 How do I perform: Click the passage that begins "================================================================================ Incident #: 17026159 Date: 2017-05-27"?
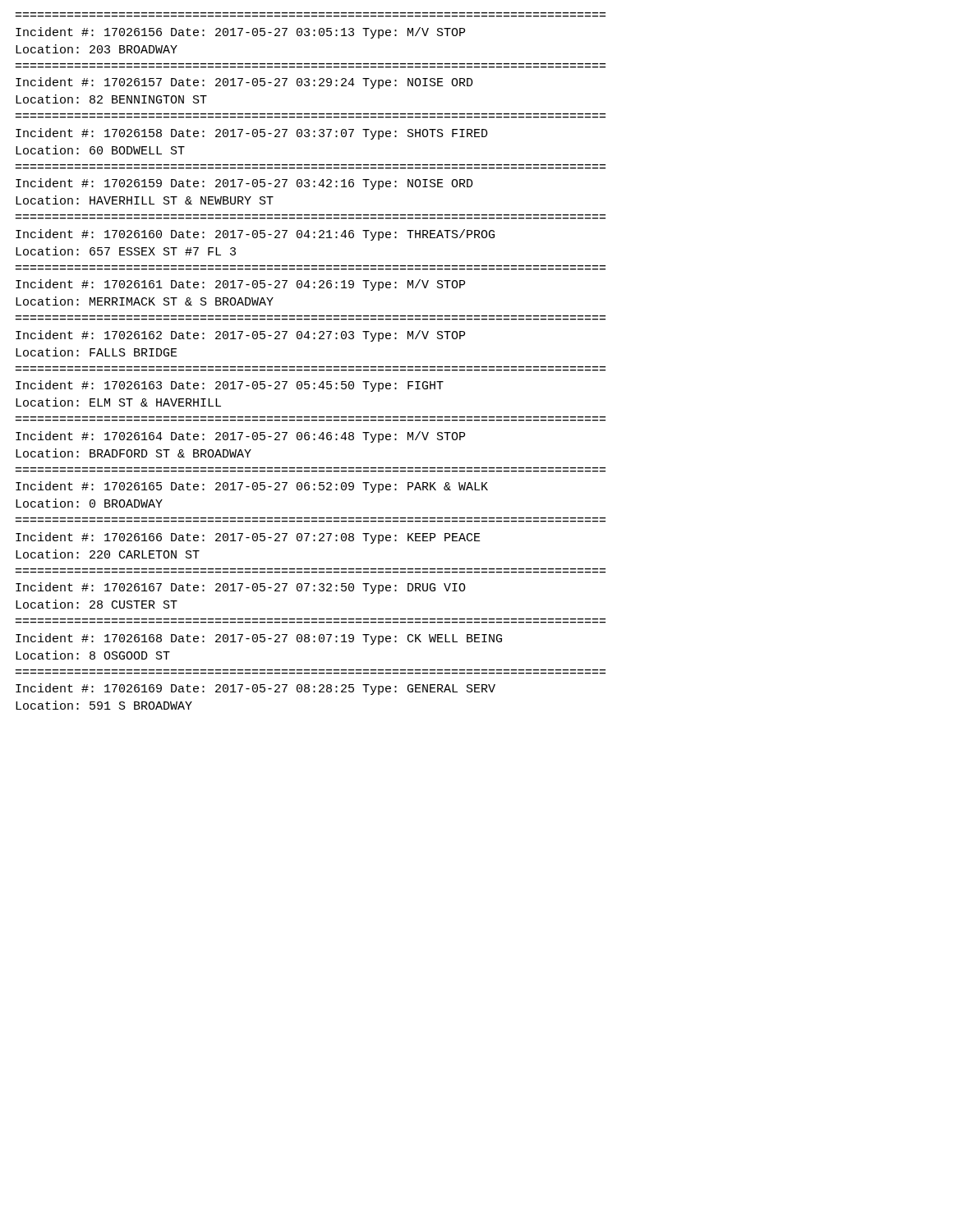[x=476, y=185]
